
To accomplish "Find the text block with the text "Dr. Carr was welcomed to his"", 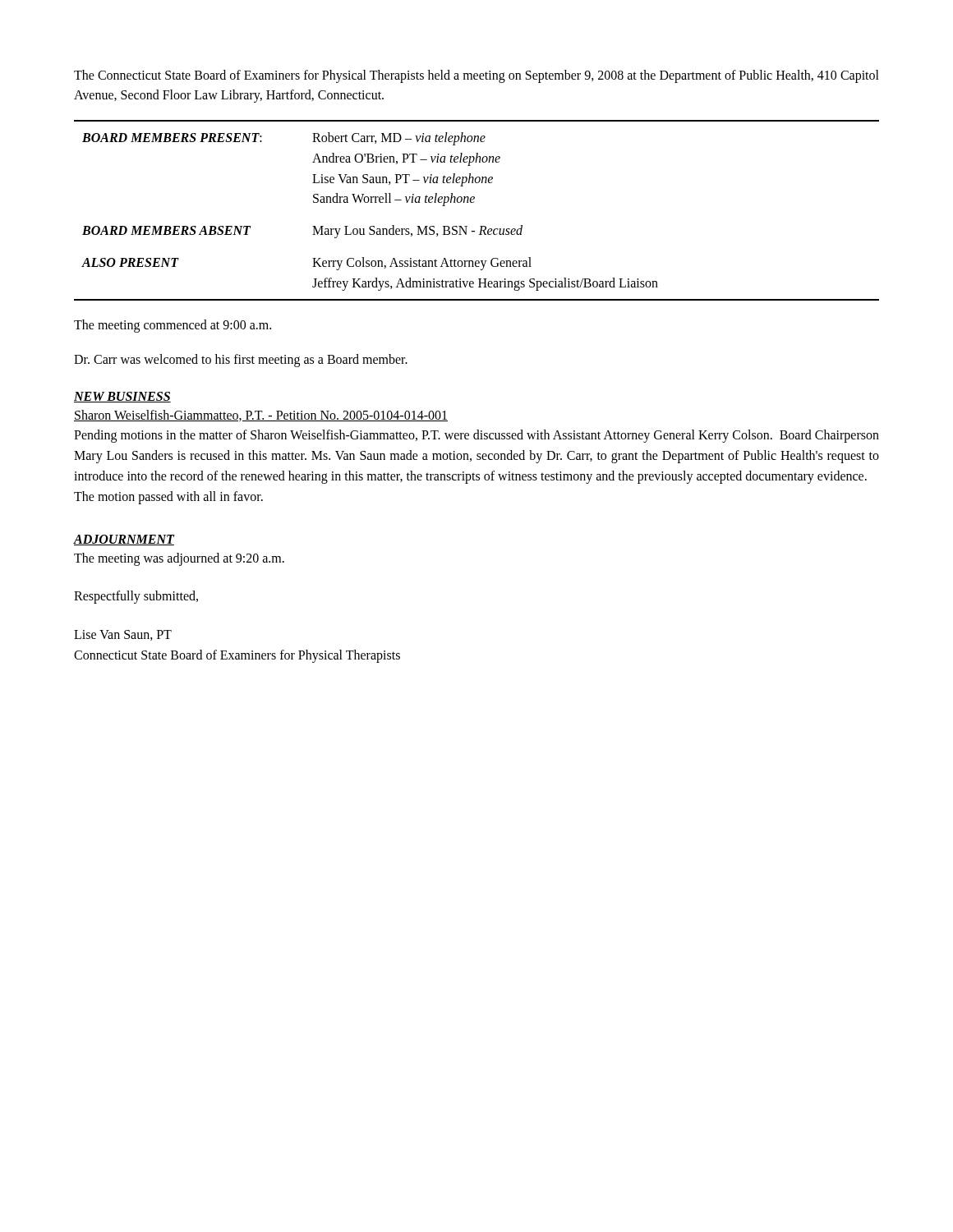I will (x=241, y=359).
